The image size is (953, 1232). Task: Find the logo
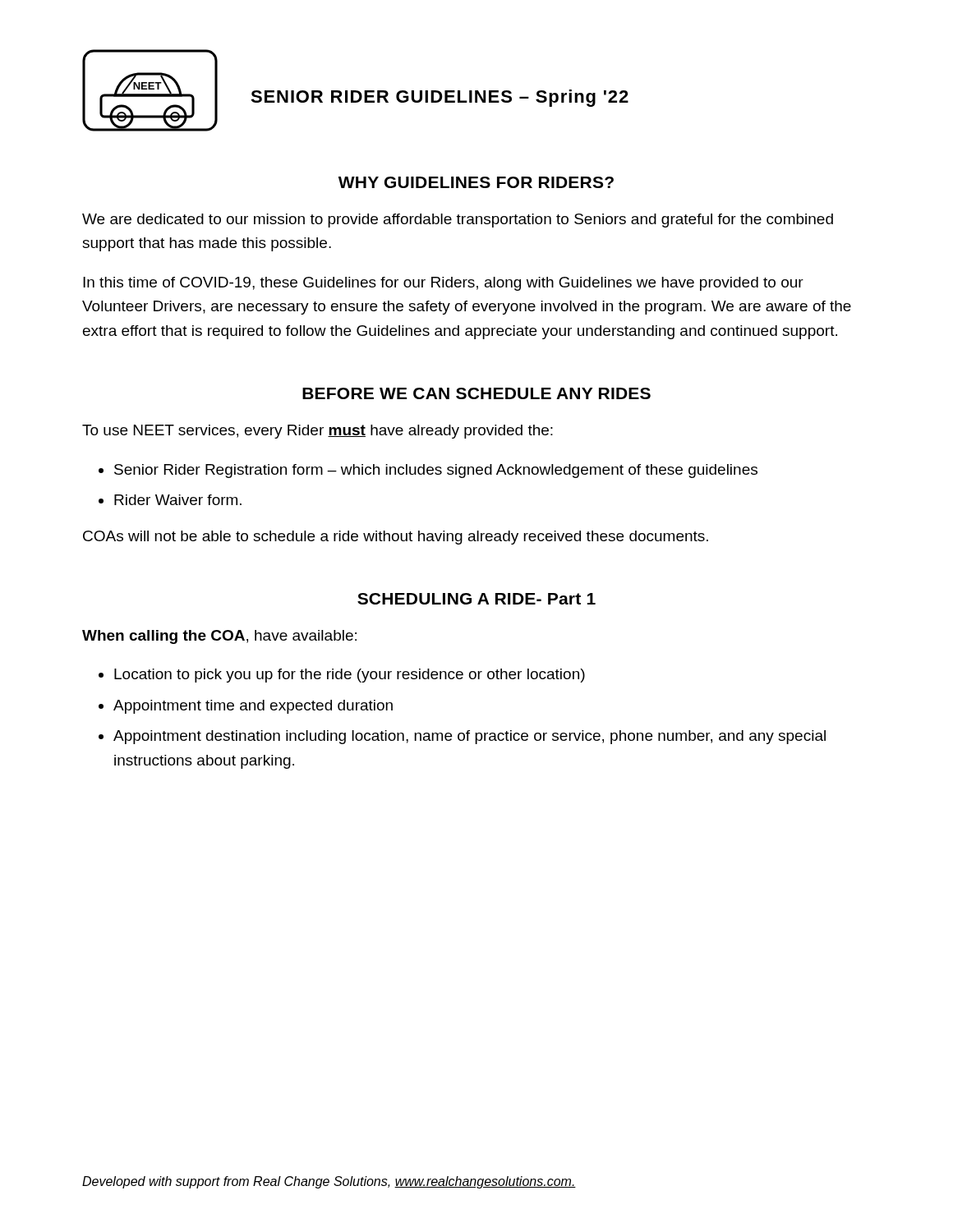click(154, 92)
